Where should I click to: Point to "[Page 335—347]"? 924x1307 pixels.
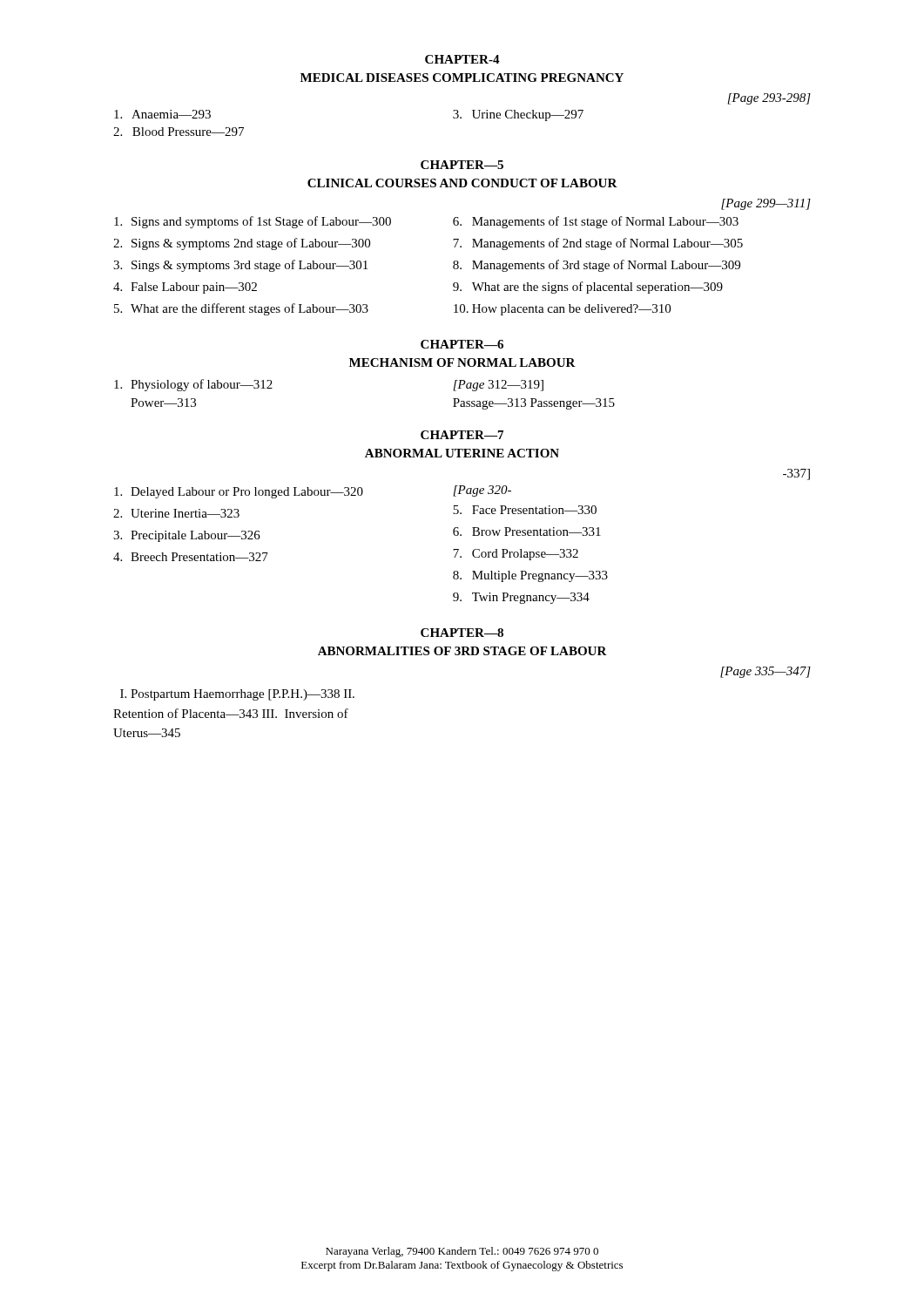(765, 671)
